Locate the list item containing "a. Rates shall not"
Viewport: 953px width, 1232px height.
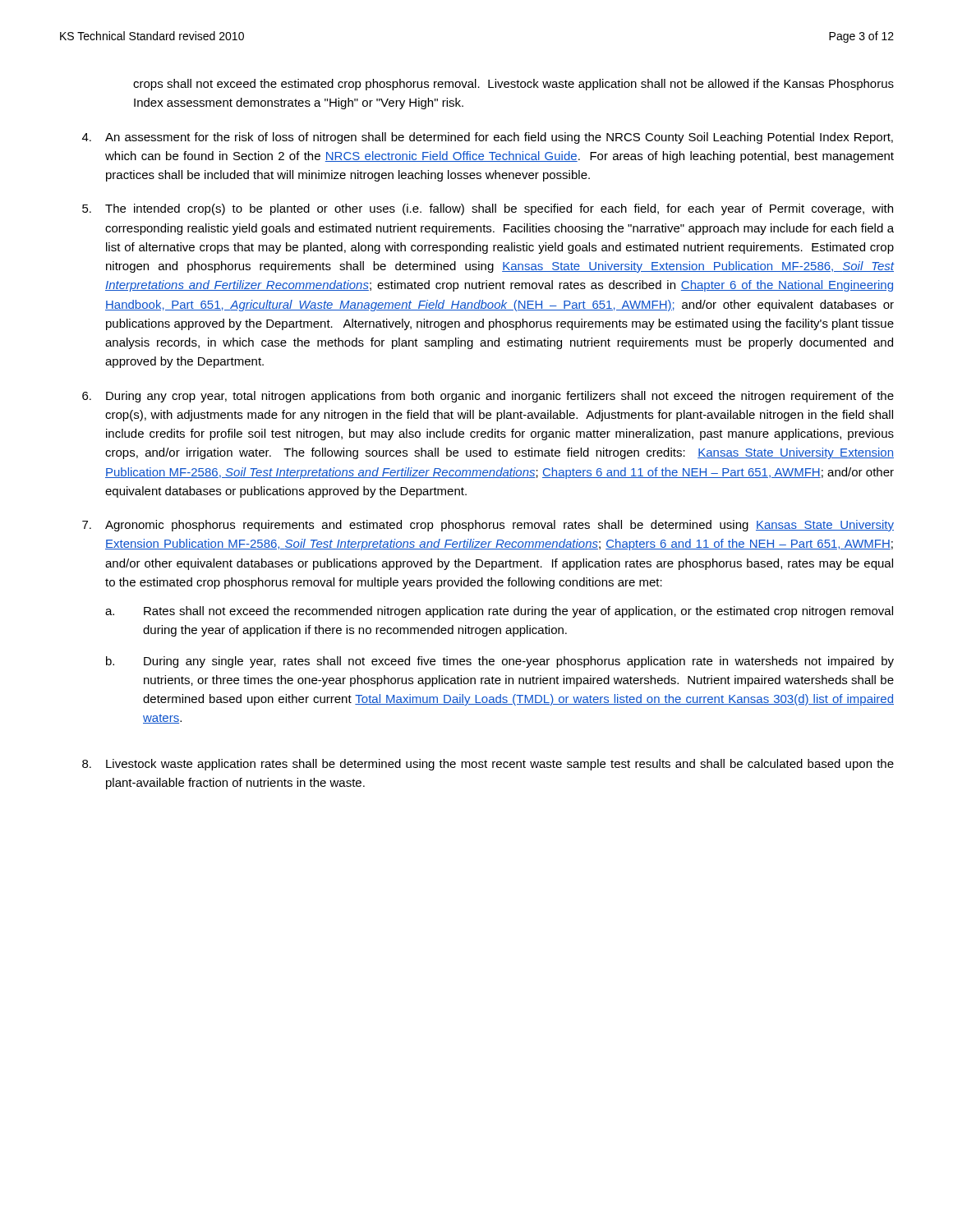pos(499,620)
